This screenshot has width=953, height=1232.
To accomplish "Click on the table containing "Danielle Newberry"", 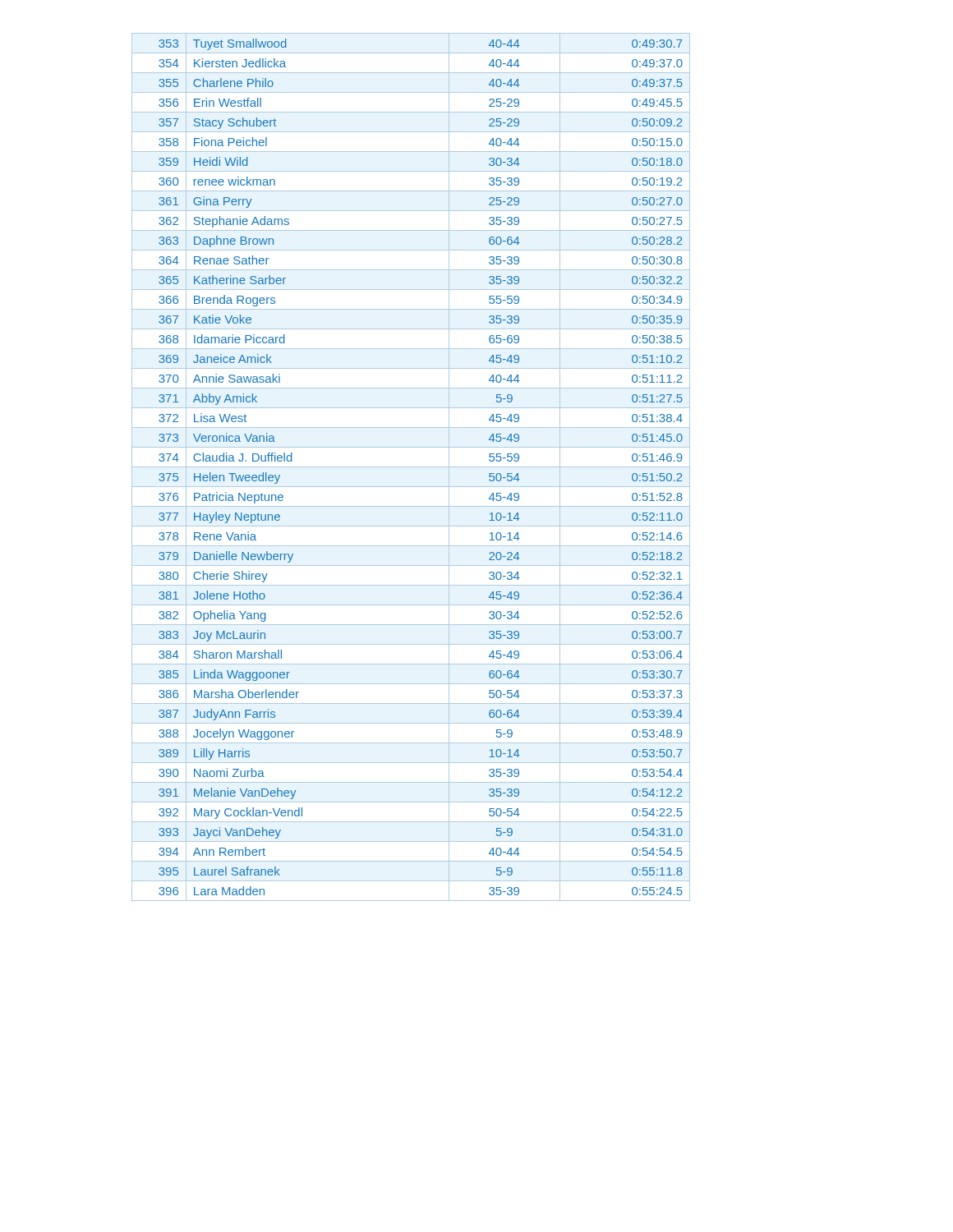I will click(411, 467).
